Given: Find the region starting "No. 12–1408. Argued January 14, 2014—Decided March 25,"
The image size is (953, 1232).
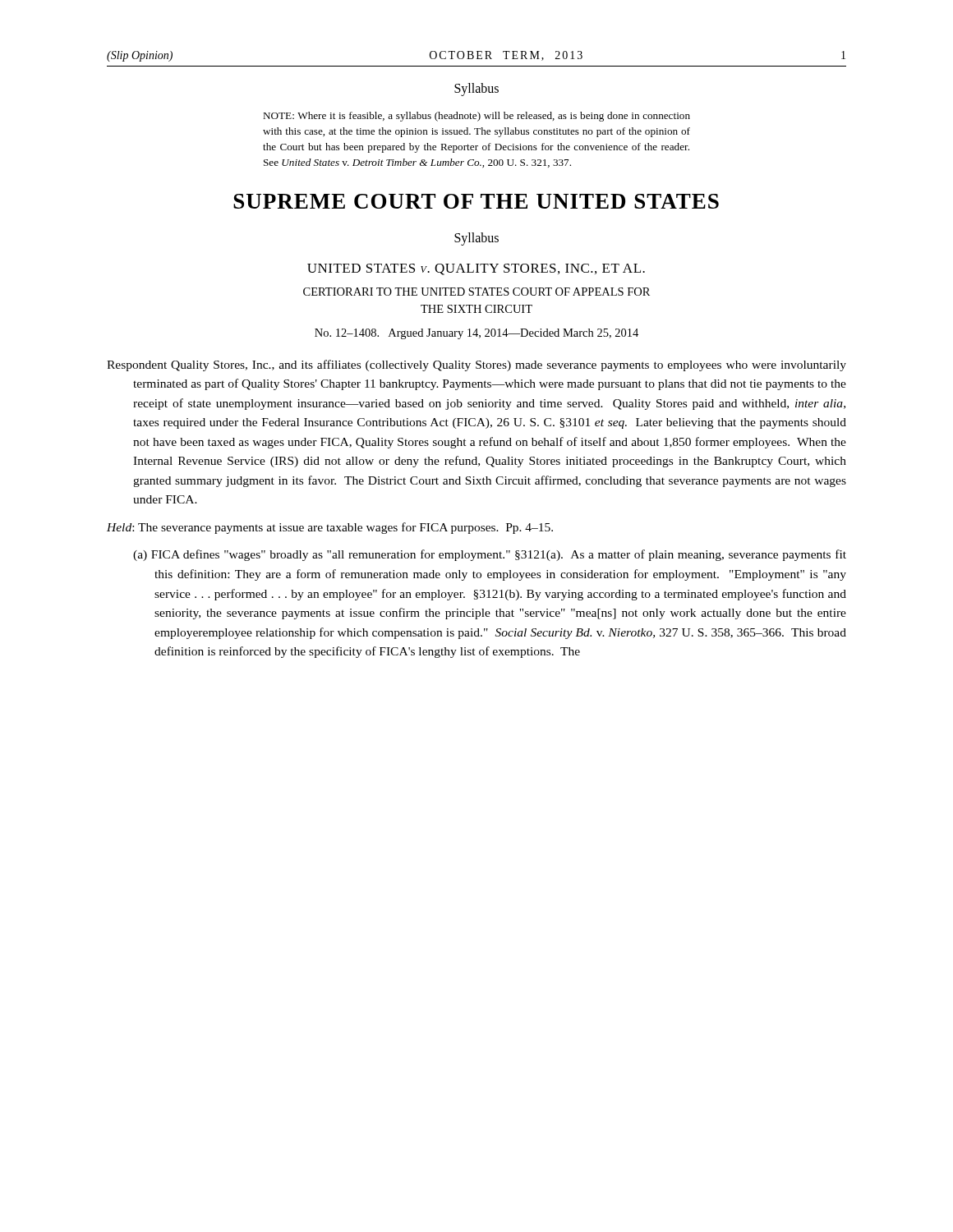Looking at the screenshot, I should coord(476,332).
